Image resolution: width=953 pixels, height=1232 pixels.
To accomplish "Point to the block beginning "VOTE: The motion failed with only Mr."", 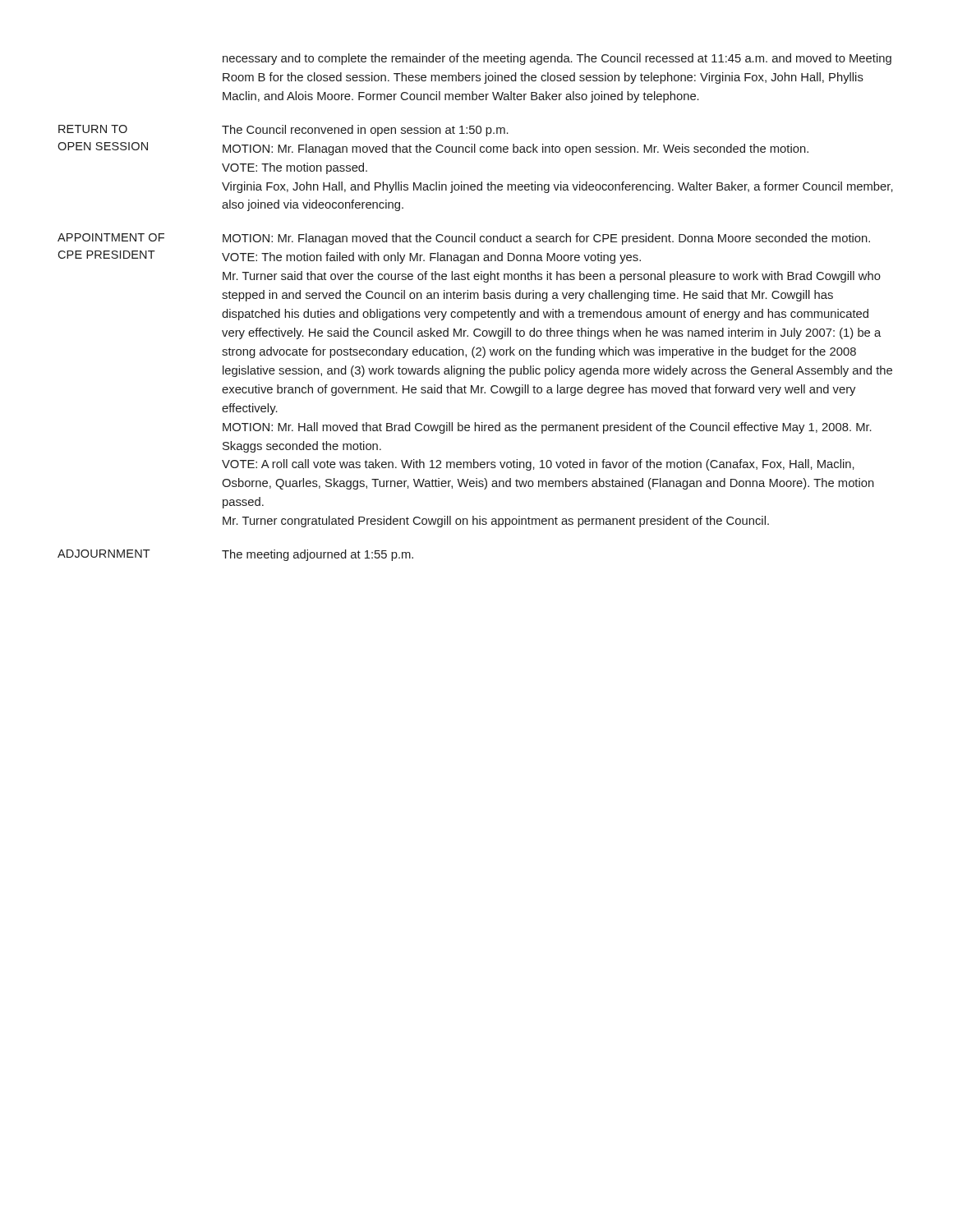I will pyautogui.click(x=559, y=258).
